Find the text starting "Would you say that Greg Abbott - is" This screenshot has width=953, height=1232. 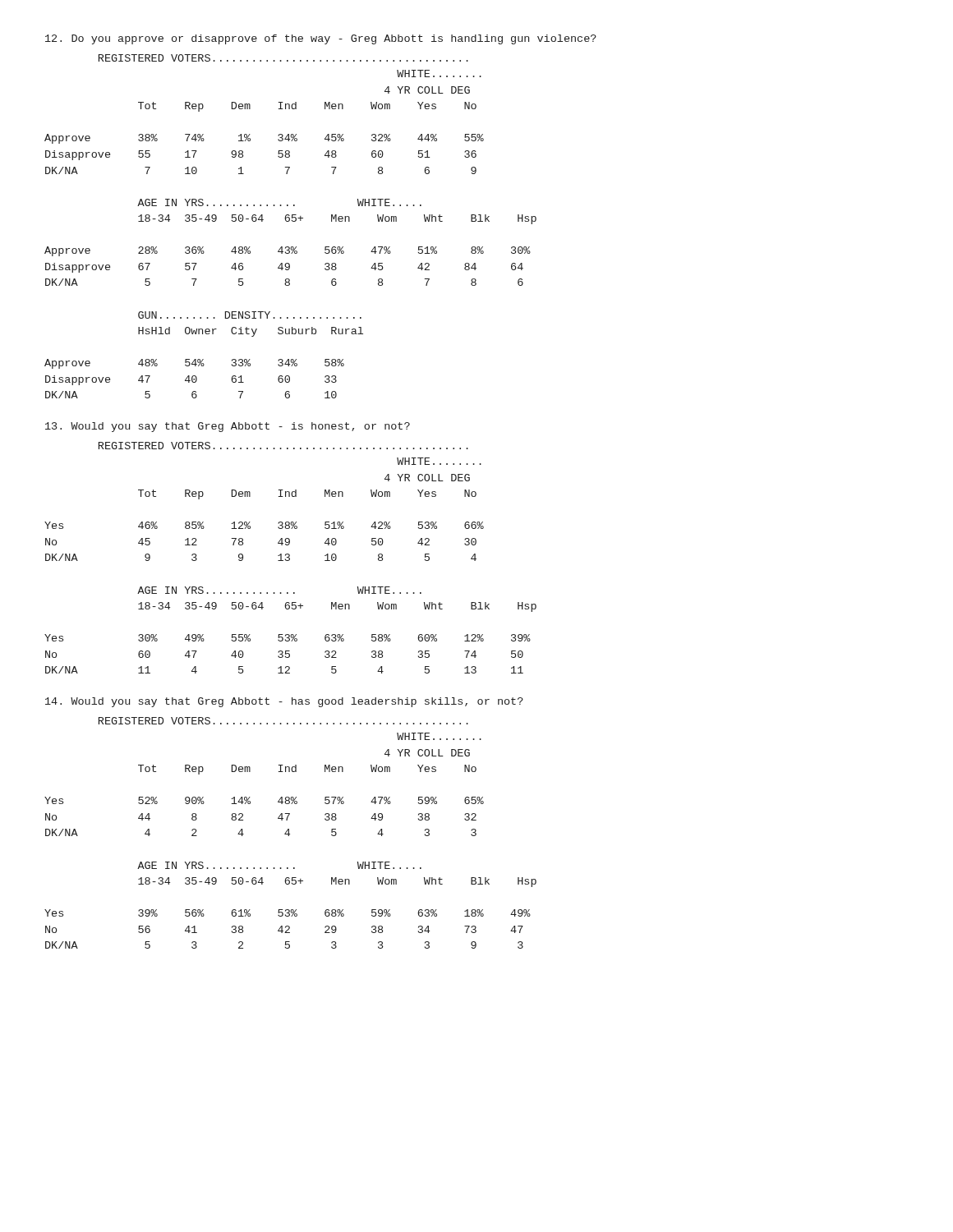[x=227, y=427]
